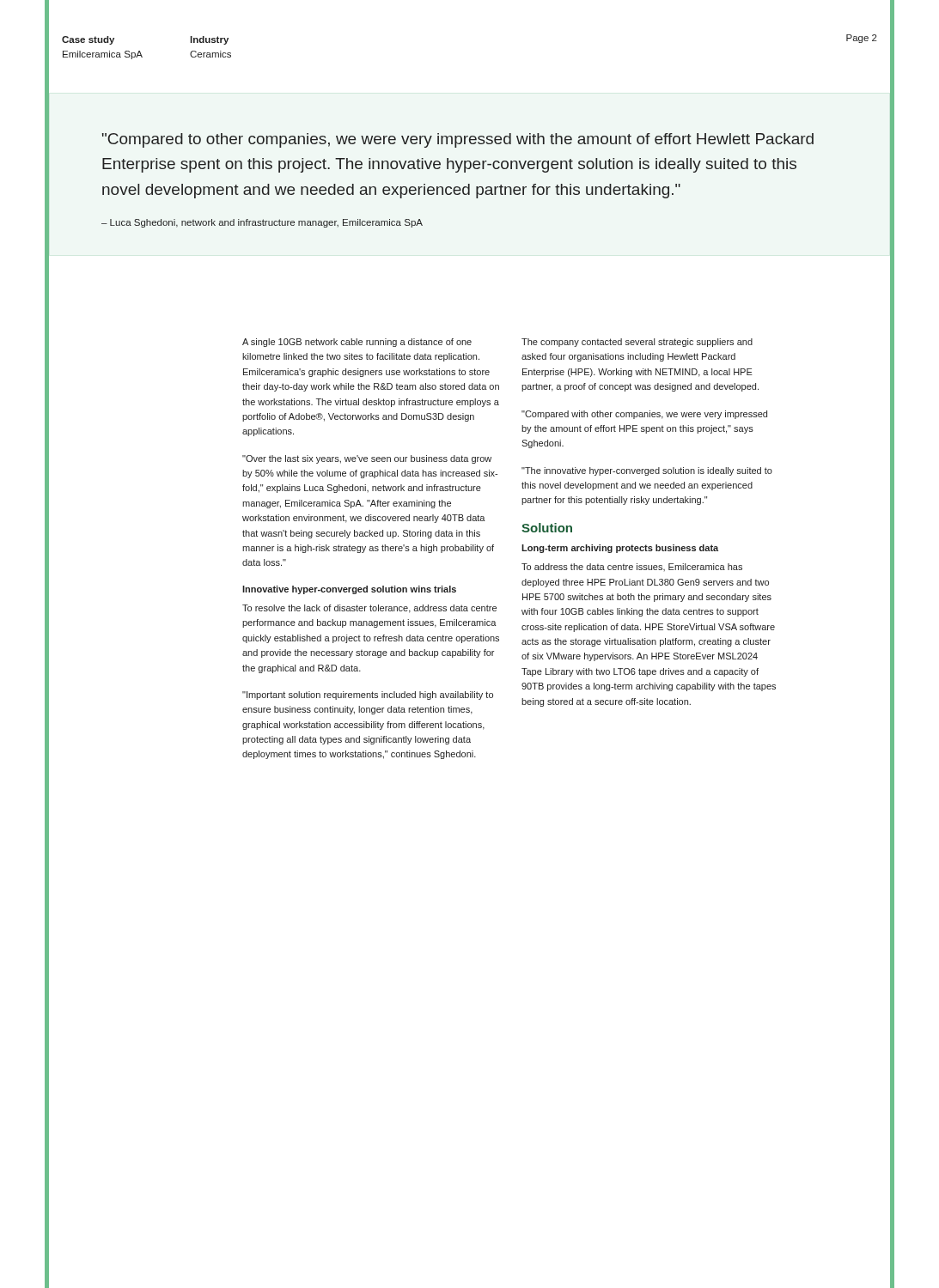Locate the text block with the text "The company contacted several strategic suppliers"

point(640,364)
